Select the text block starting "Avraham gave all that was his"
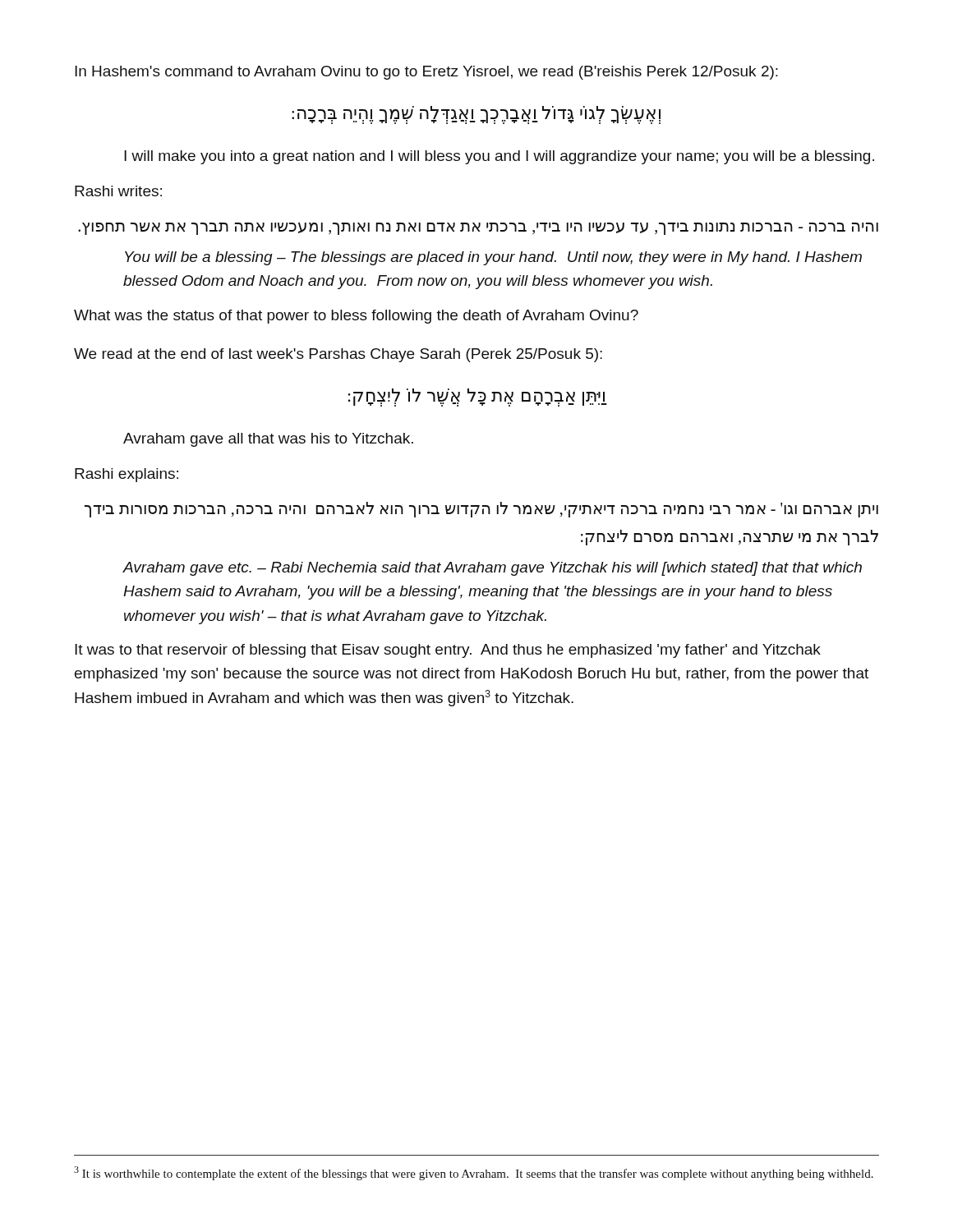This screenshot has height=1232, width=953. point(269,438)
